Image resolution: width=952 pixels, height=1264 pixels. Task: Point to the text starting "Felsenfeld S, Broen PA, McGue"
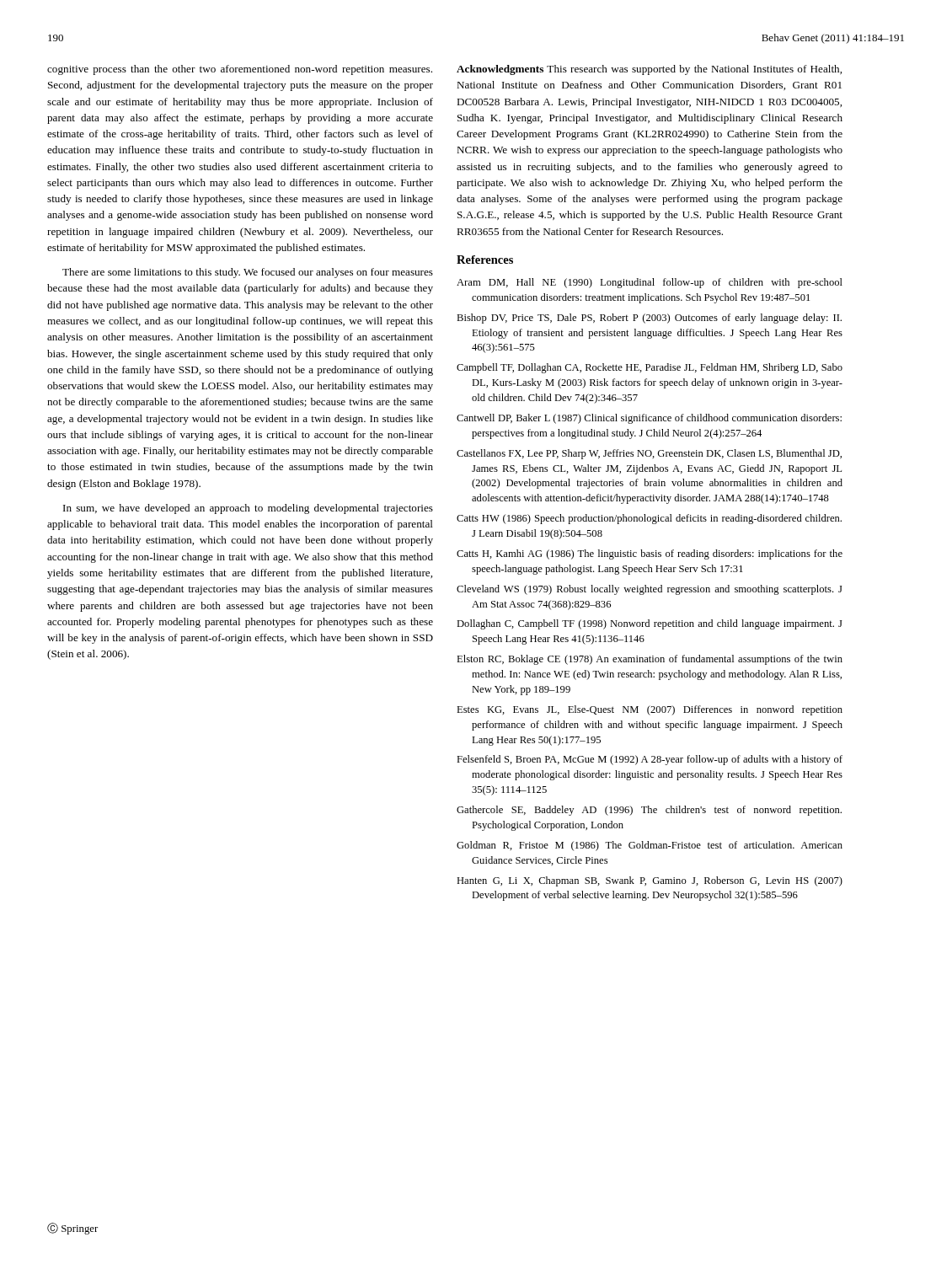coord(650,775)
